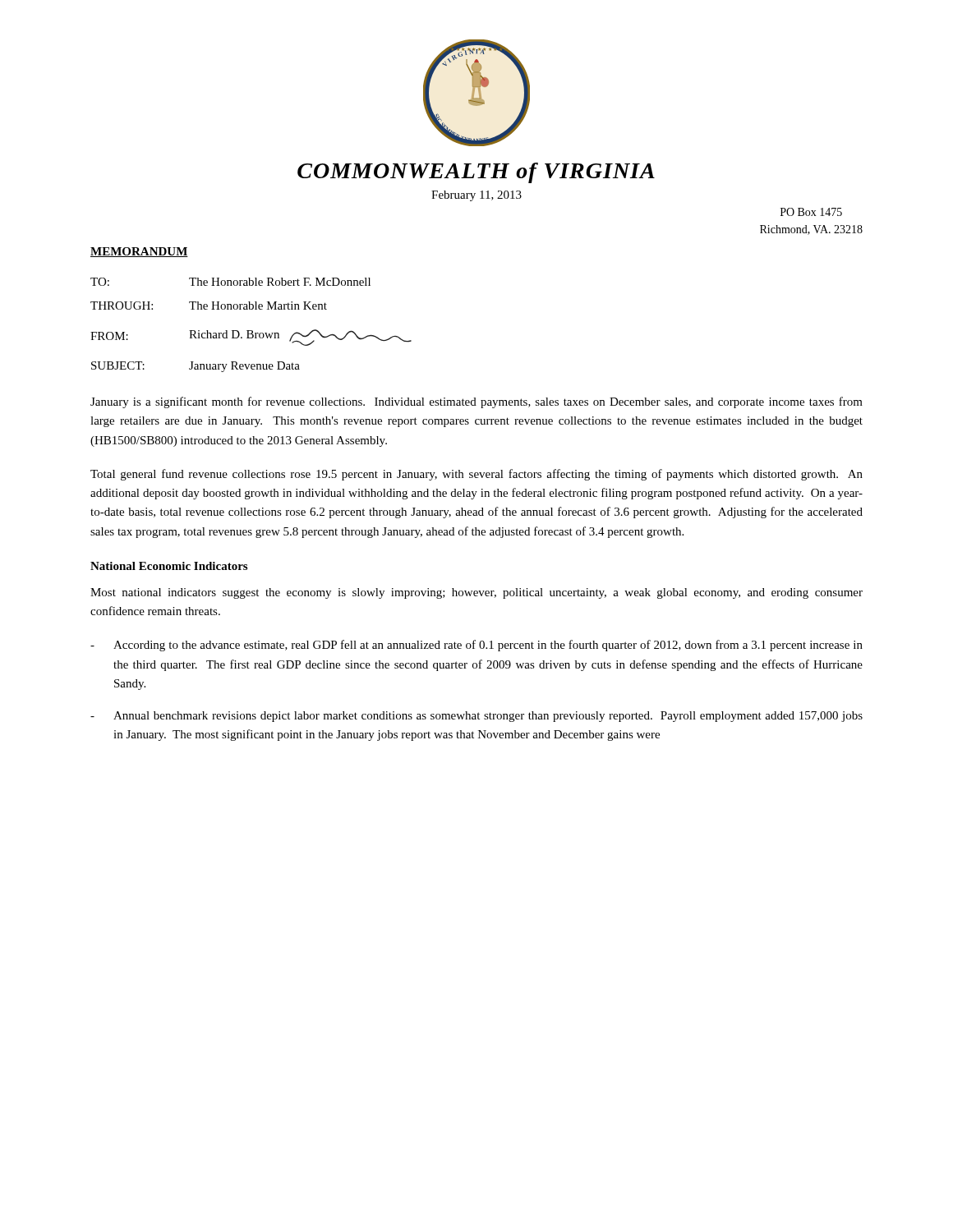Click on the text block that says "January is a"
The image size is (953, 1232).
click(476, 421)
